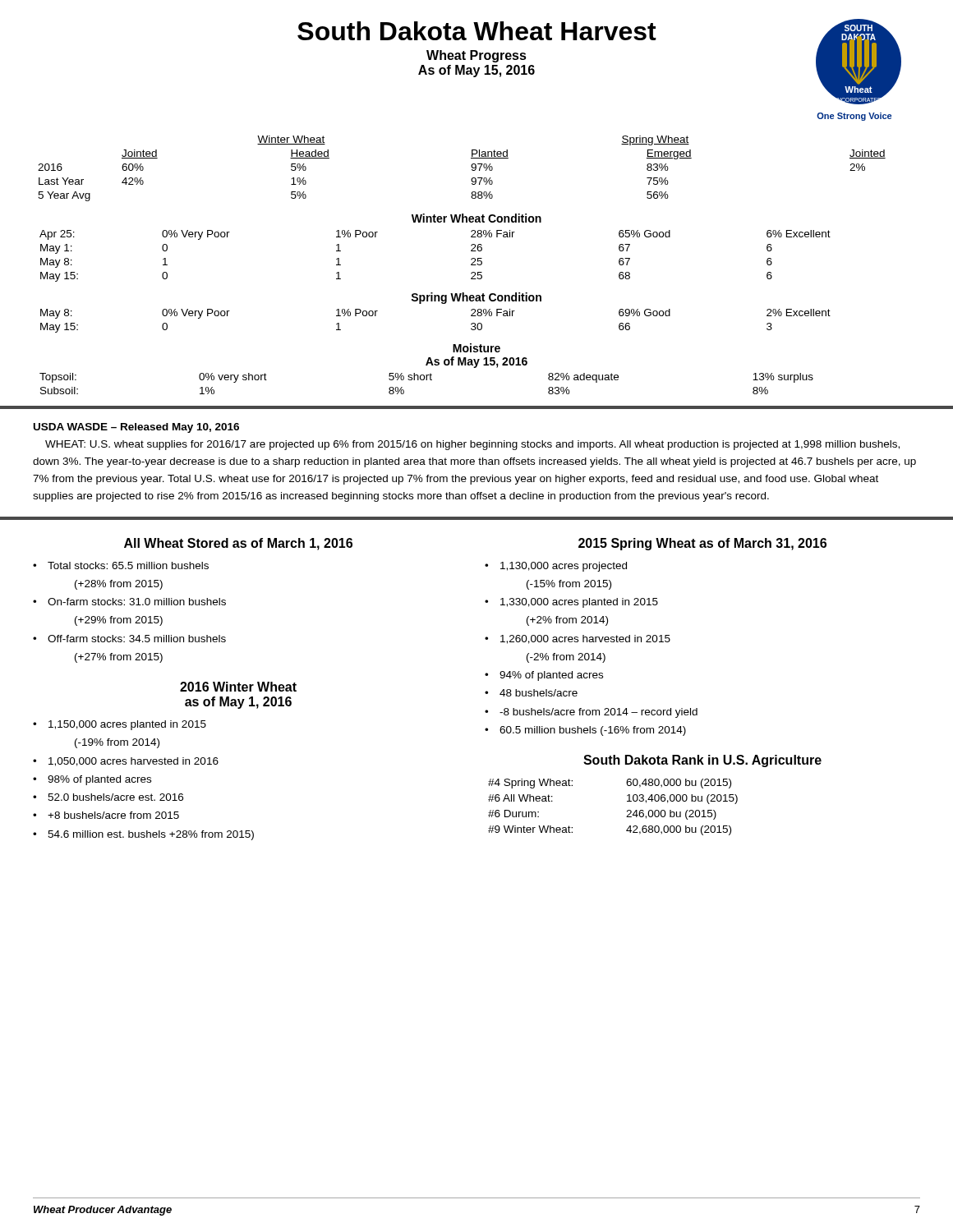Image resolution: width=953 pixels, height=1232 pixels.
Task: Locate the text "(-15% from 2015)"
Action: click(x=569, y=583)
